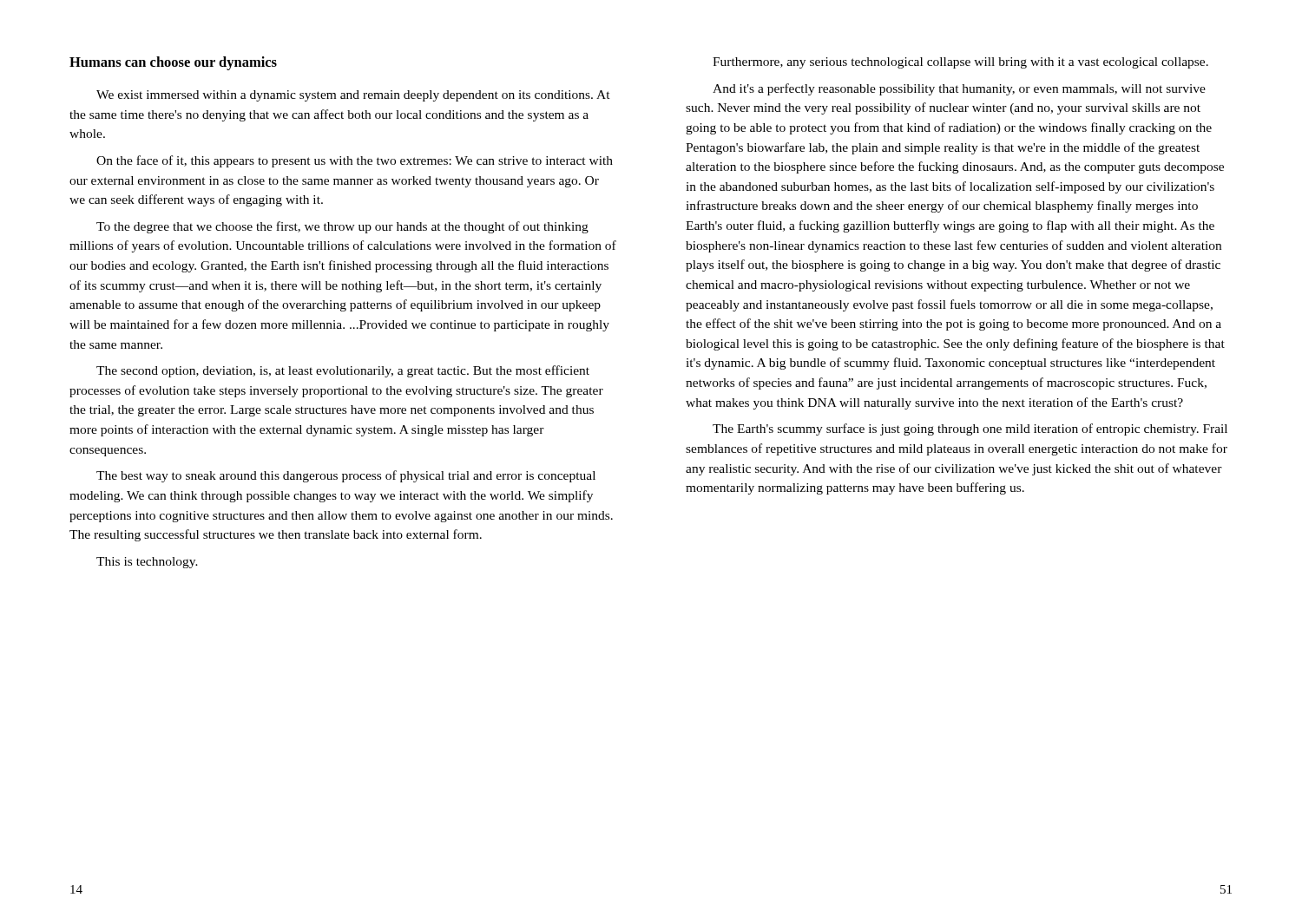Locate the block of text that opens with "Furthermore, any serious technological collapse"
This screenshot has width=1302, height=924.
[961, 61]
